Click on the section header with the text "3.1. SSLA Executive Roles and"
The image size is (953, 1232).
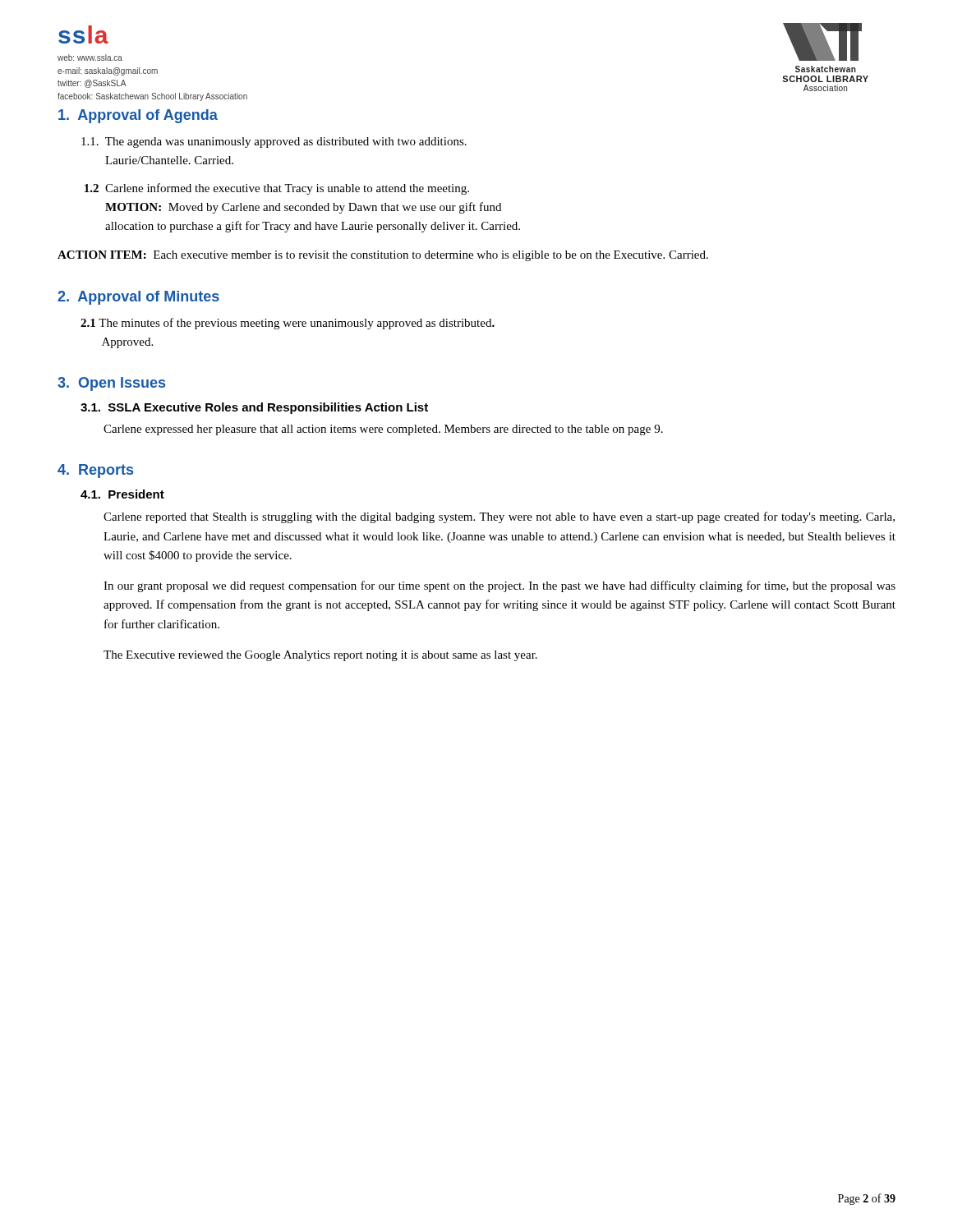pyautogui.click(x=254, y=407)
